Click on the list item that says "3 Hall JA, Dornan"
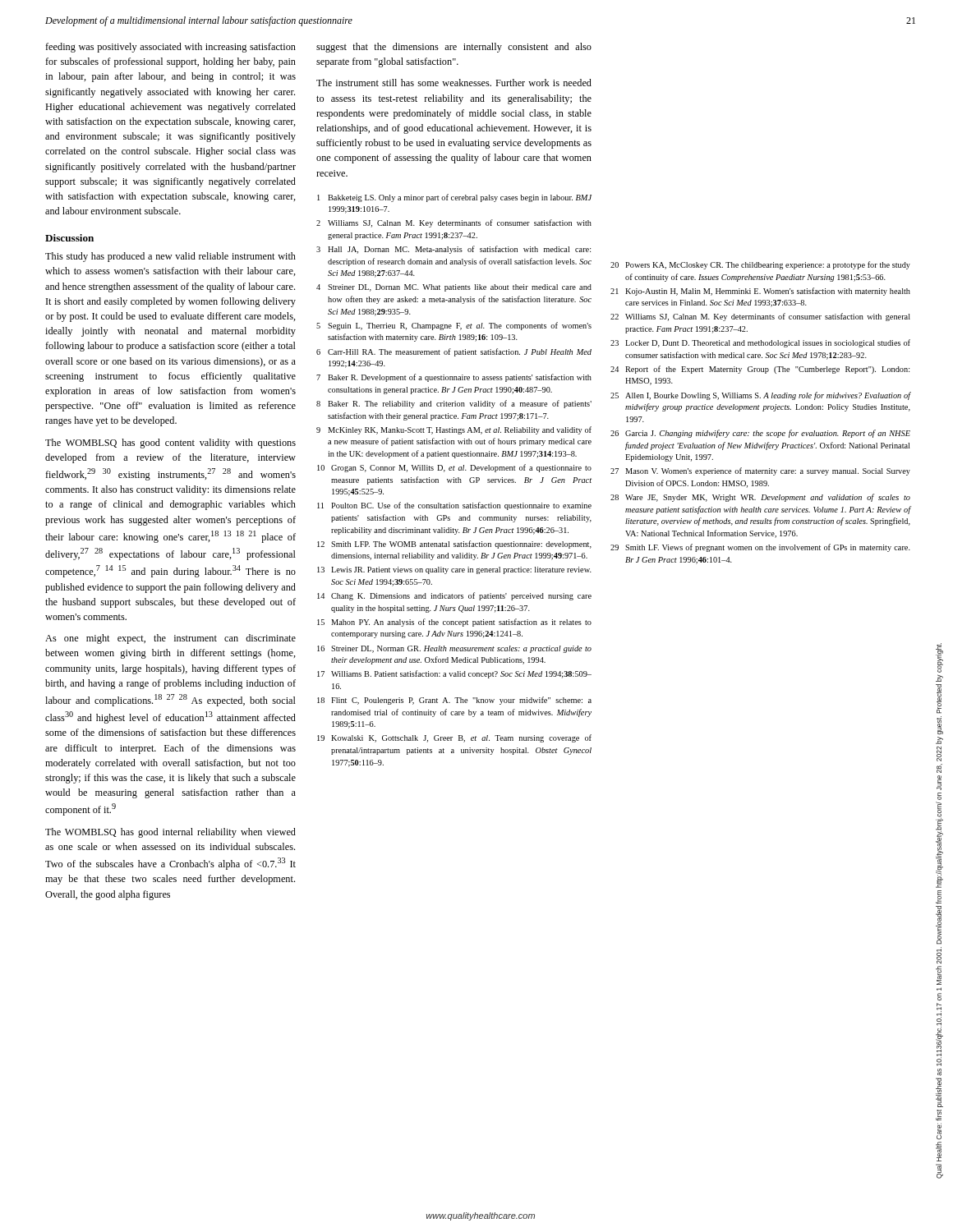 (x=454, y=262)
